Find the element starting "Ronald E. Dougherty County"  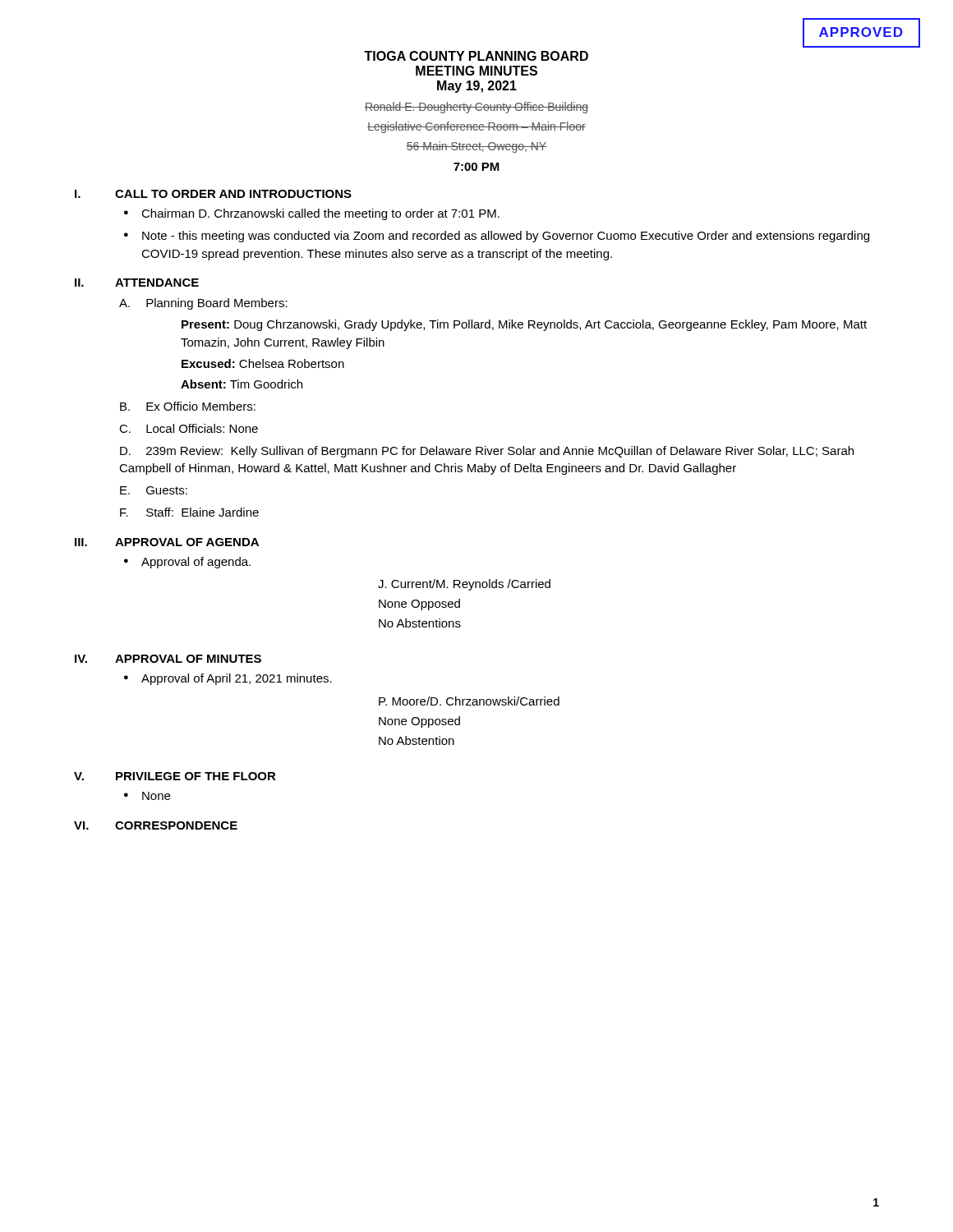click(476, 126)
